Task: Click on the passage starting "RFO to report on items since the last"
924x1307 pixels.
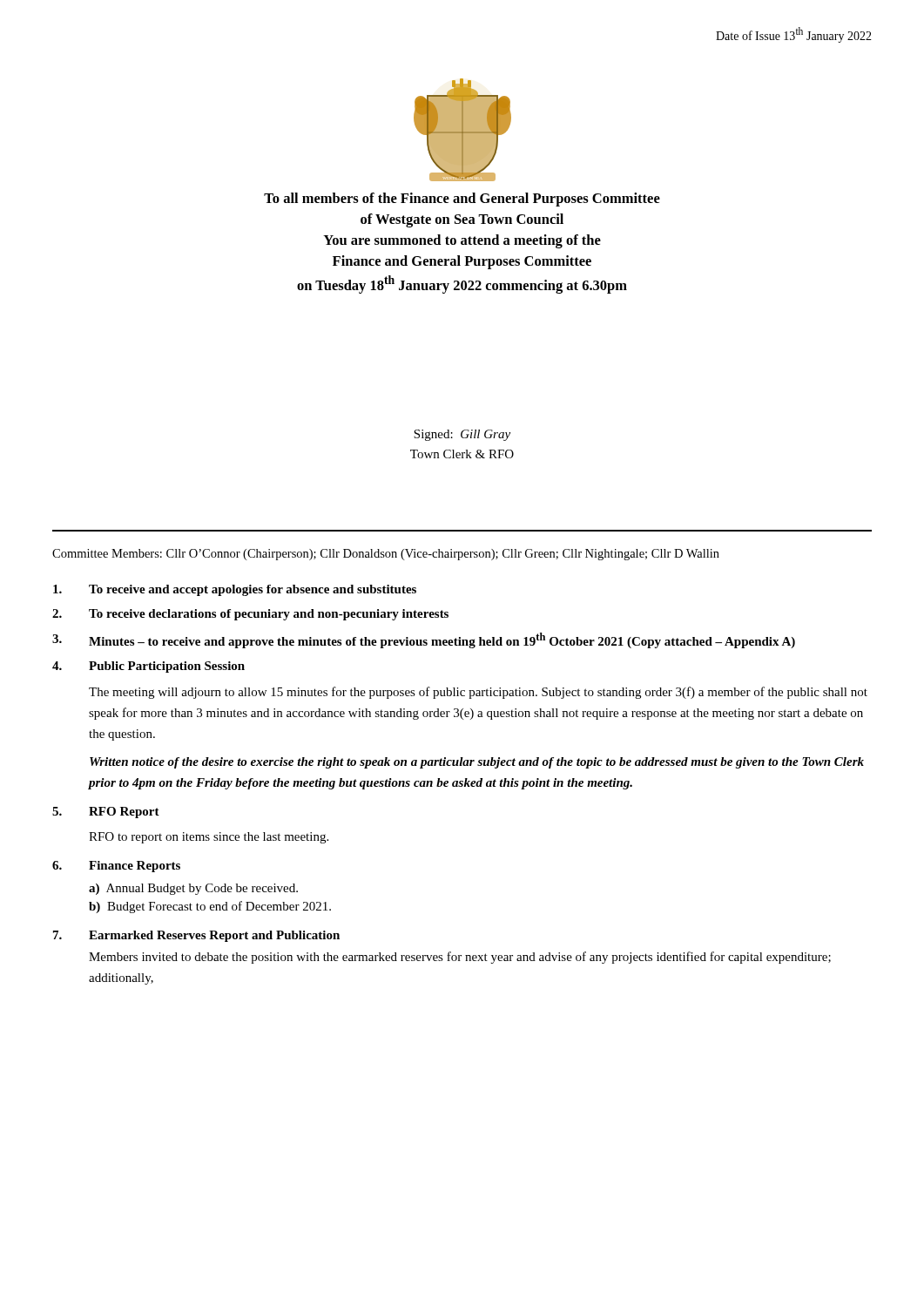Action: pos(209,837)
